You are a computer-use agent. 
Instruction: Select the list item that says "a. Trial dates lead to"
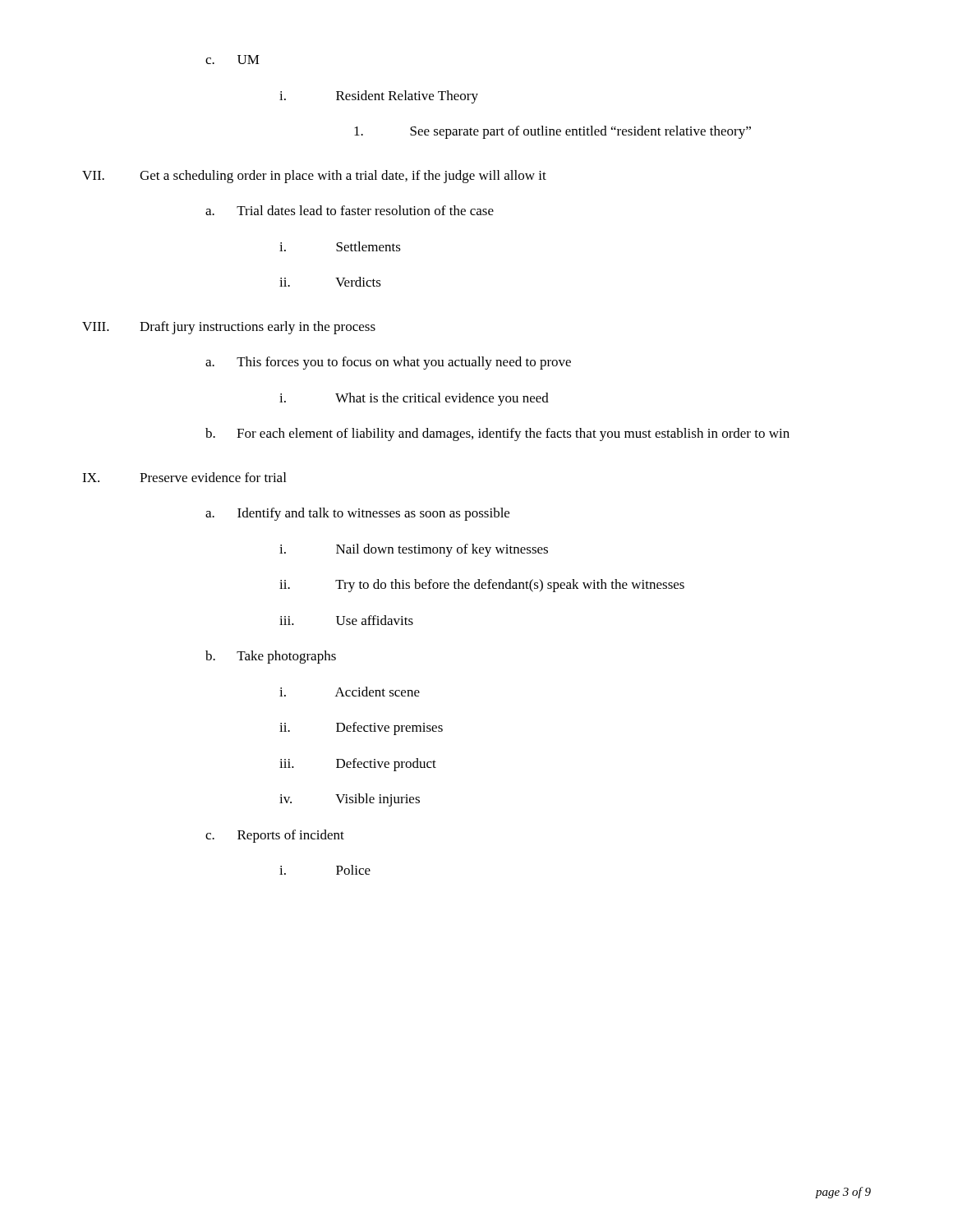[350, 211]
